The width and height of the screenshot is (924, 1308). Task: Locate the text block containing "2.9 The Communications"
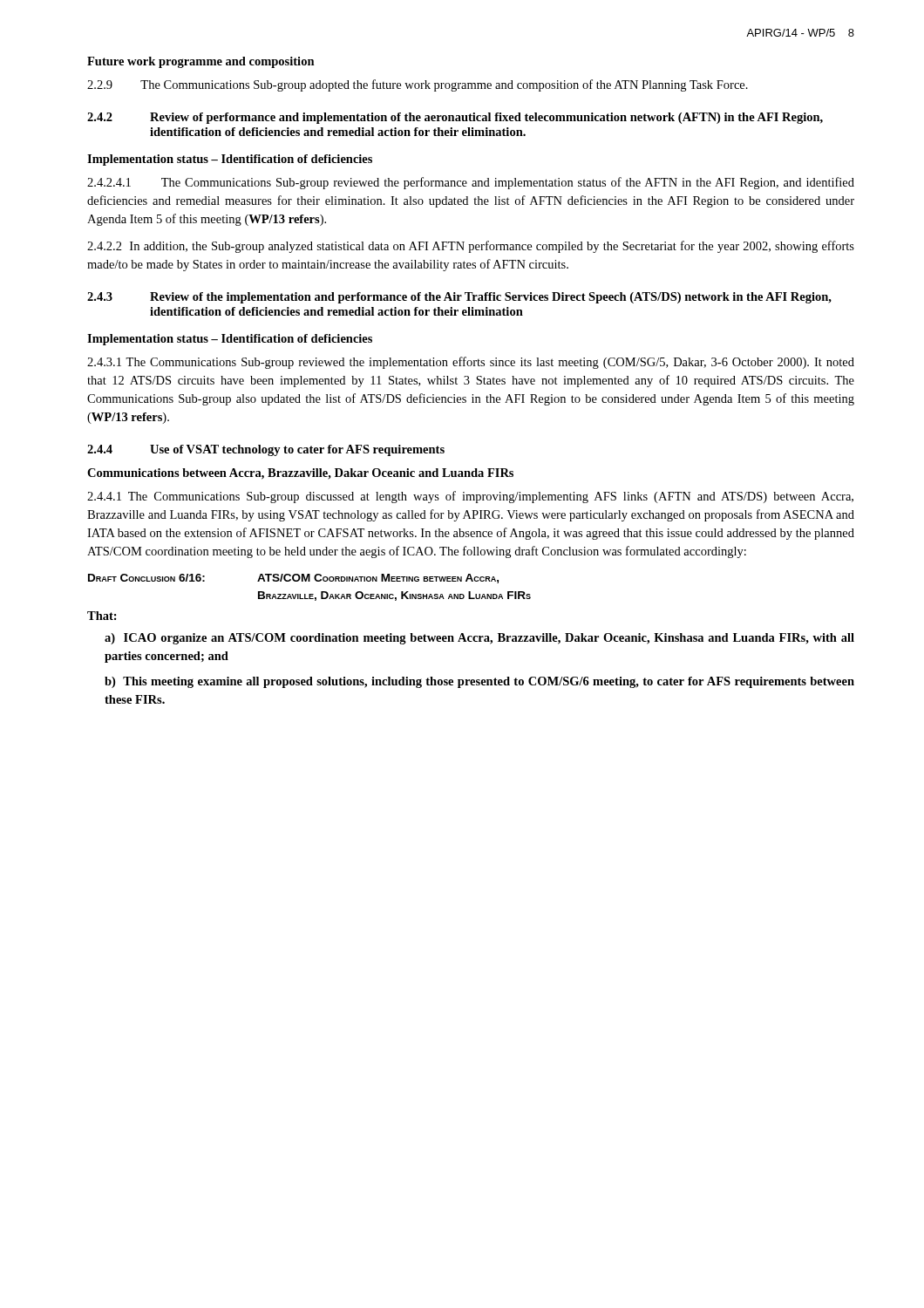click(x=418, y=85)
